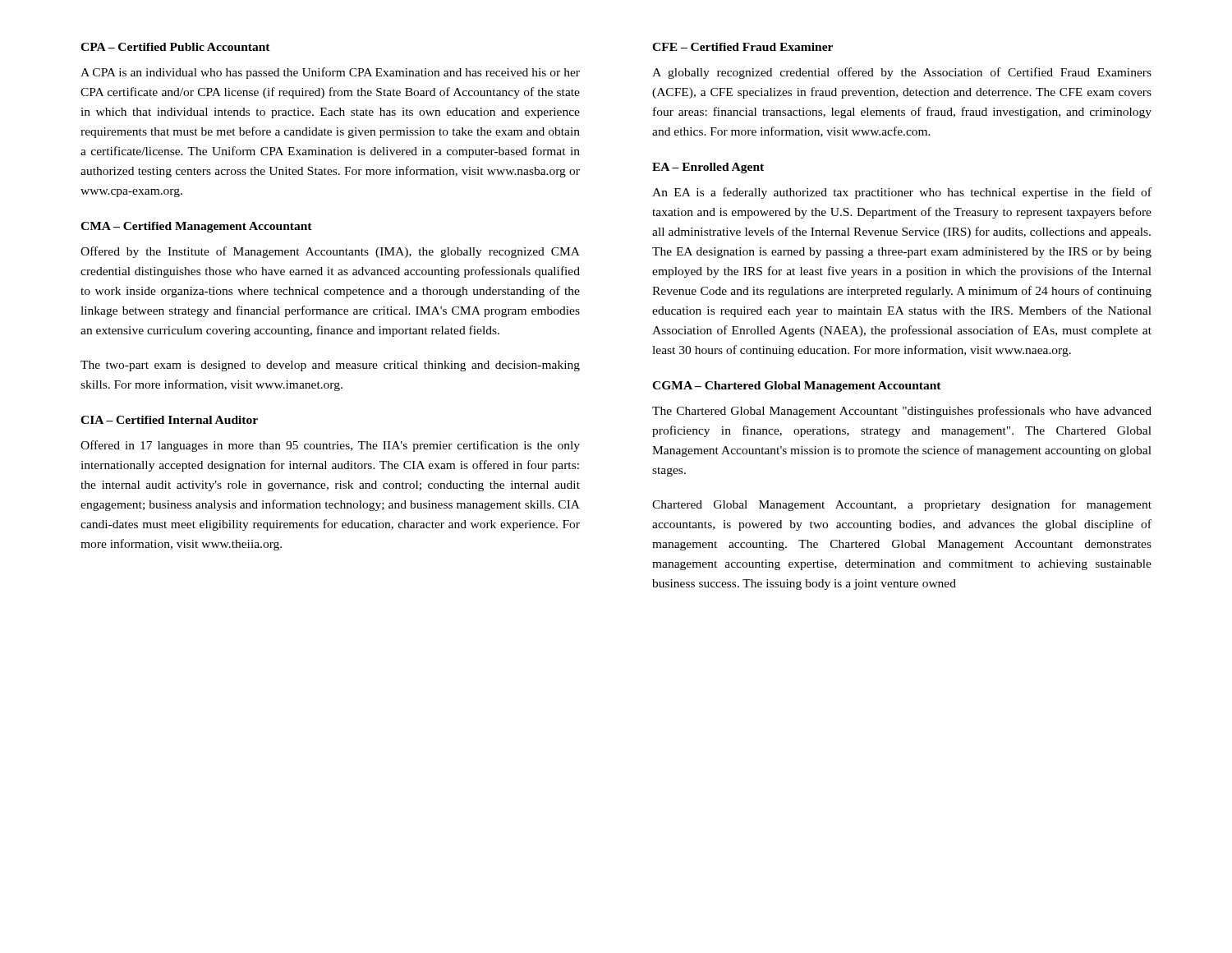Screen dimensions: 953x1232
Task: Select the text block starting "CGMA – Chartered Global Management Accountant"
Action: click(796, 385)
